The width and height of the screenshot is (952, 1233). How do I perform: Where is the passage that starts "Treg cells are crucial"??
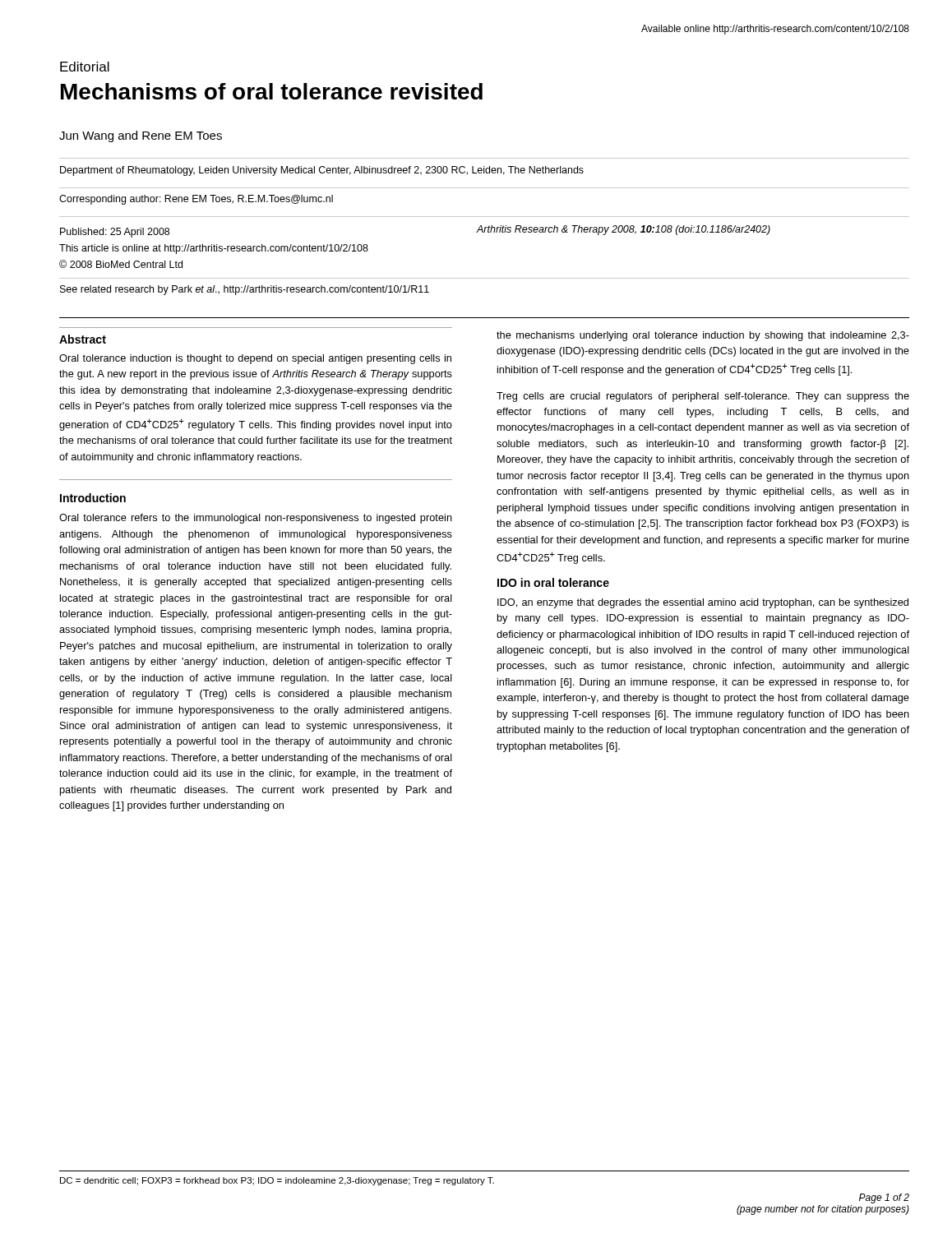pos(703,477)
